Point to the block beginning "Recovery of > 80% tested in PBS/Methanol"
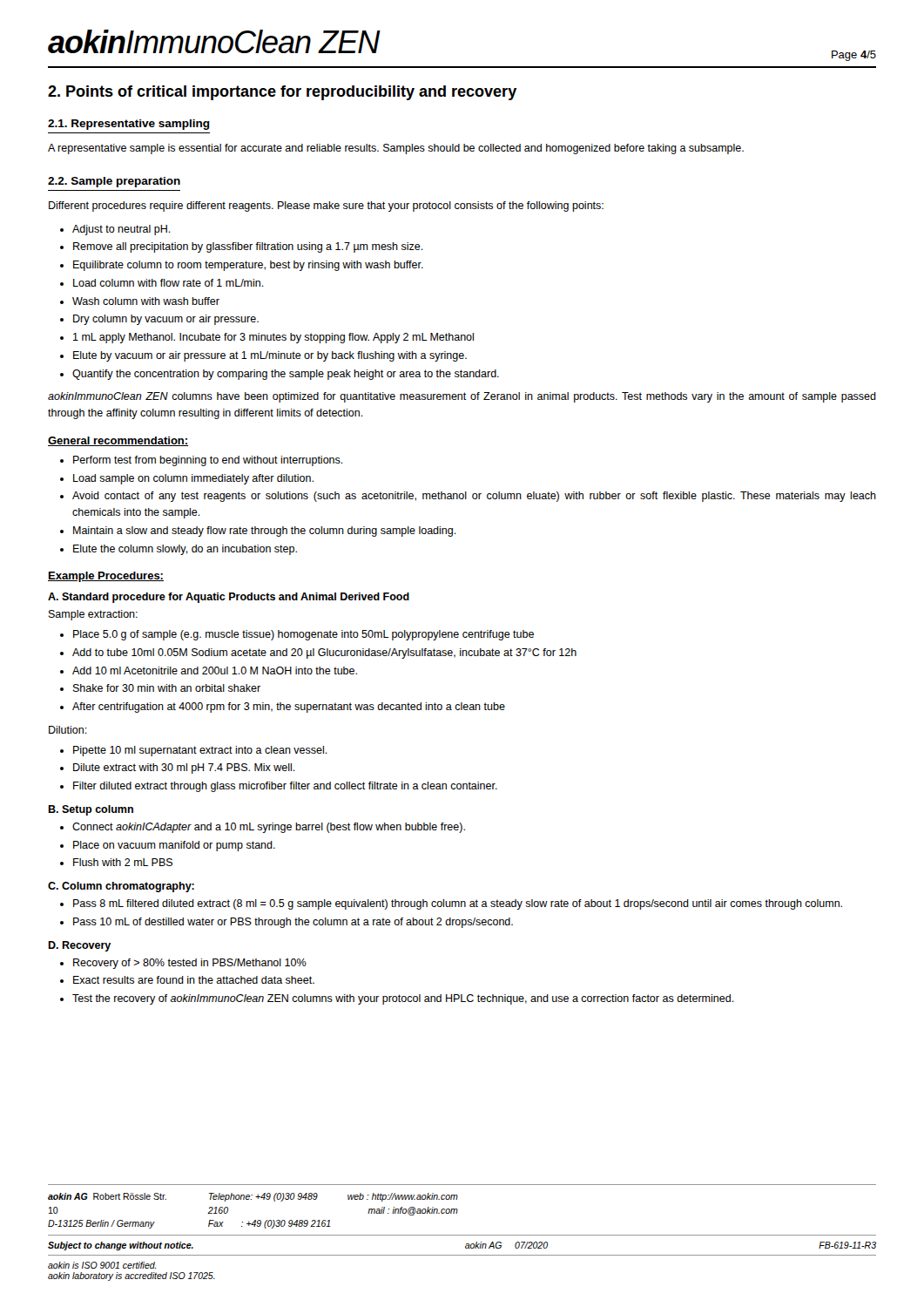The image size is (924, 1307). [x=189, y=962]
